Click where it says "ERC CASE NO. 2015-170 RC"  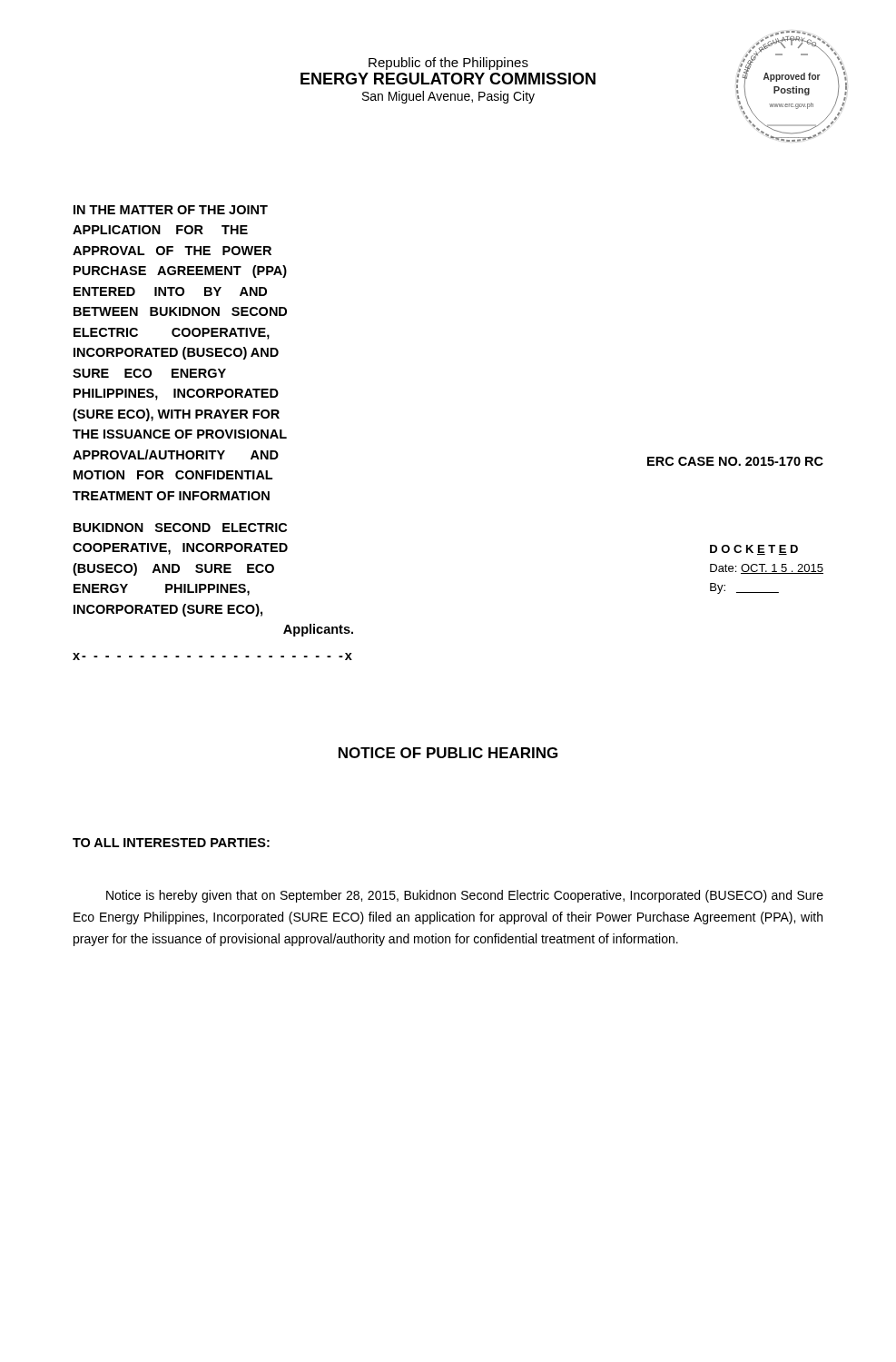[735, 461]
